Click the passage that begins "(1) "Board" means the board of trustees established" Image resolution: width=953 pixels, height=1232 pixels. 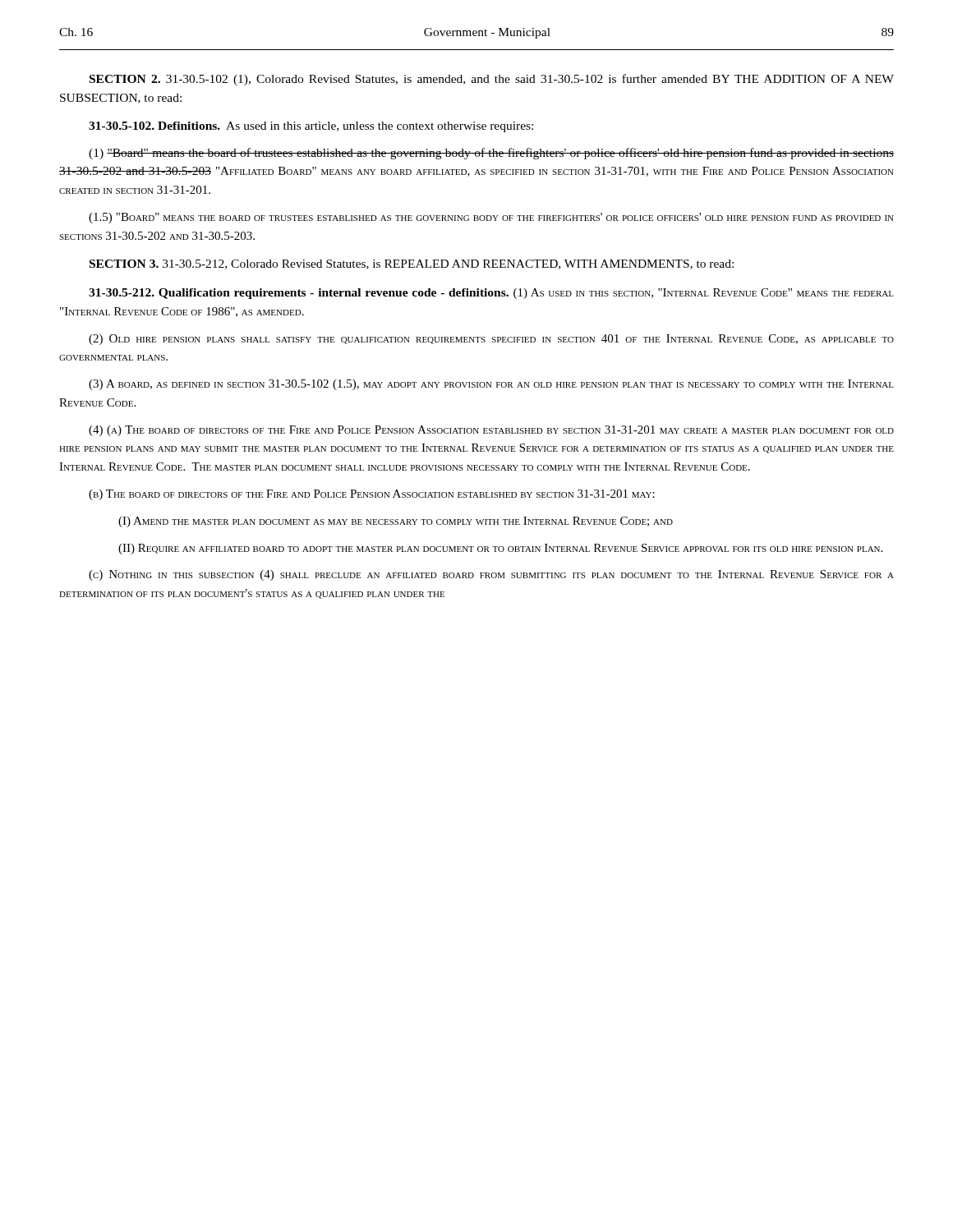point(476,172)
